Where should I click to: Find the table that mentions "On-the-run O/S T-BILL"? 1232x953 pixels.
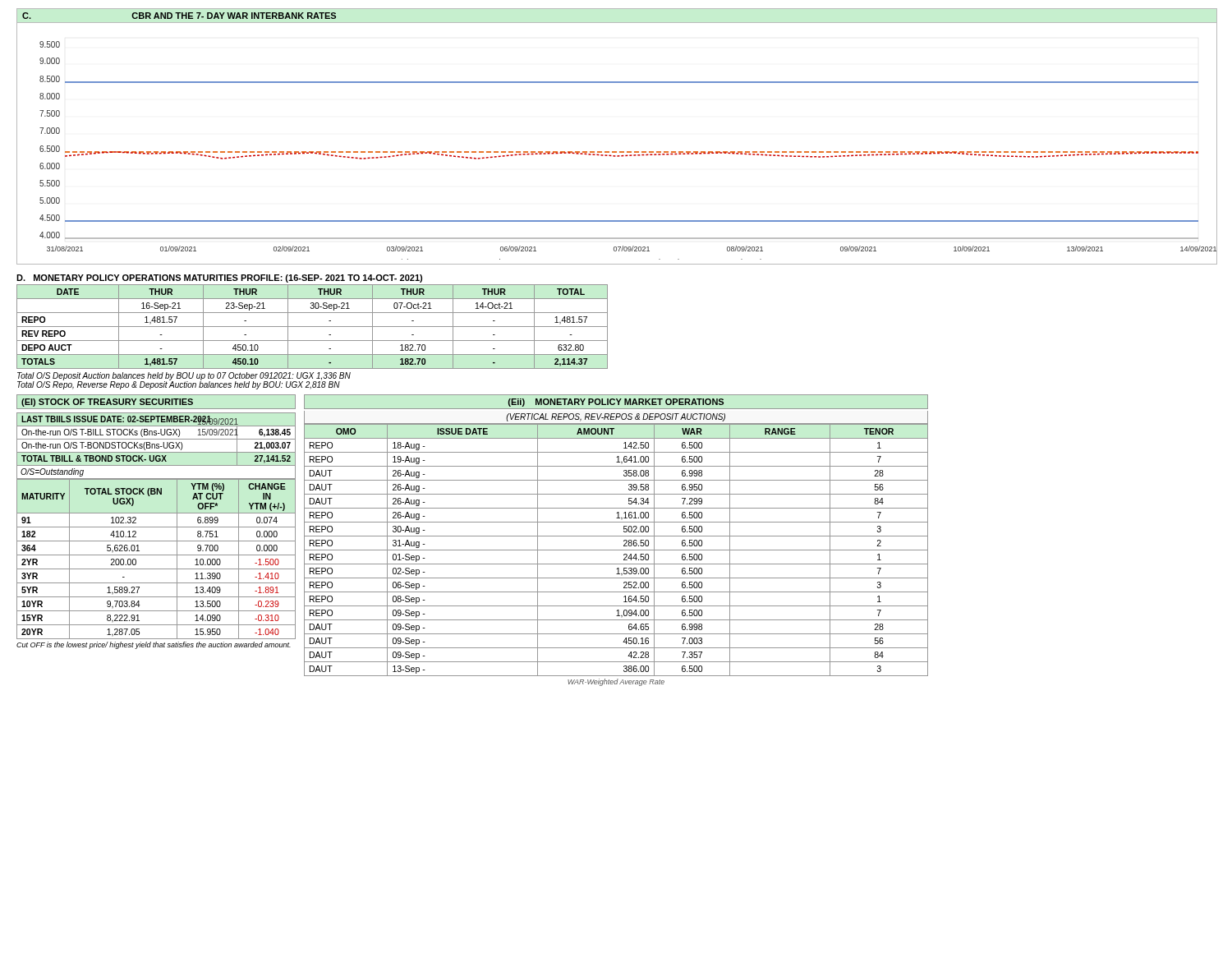click(x=156, y=439)
